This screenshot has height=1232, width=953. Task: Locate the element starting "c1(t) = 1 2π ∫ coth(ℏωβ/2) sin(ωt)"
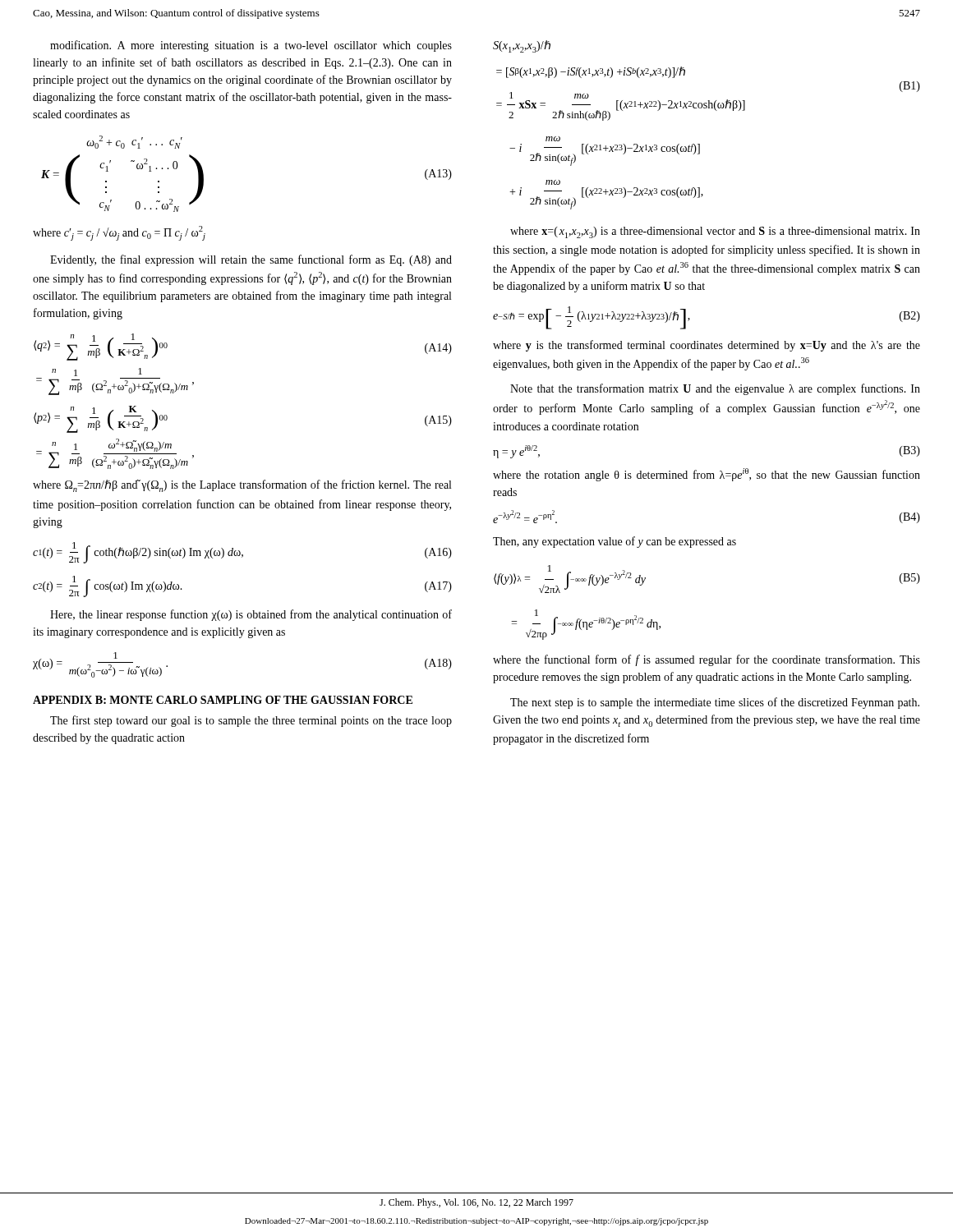tap(242, 552)
